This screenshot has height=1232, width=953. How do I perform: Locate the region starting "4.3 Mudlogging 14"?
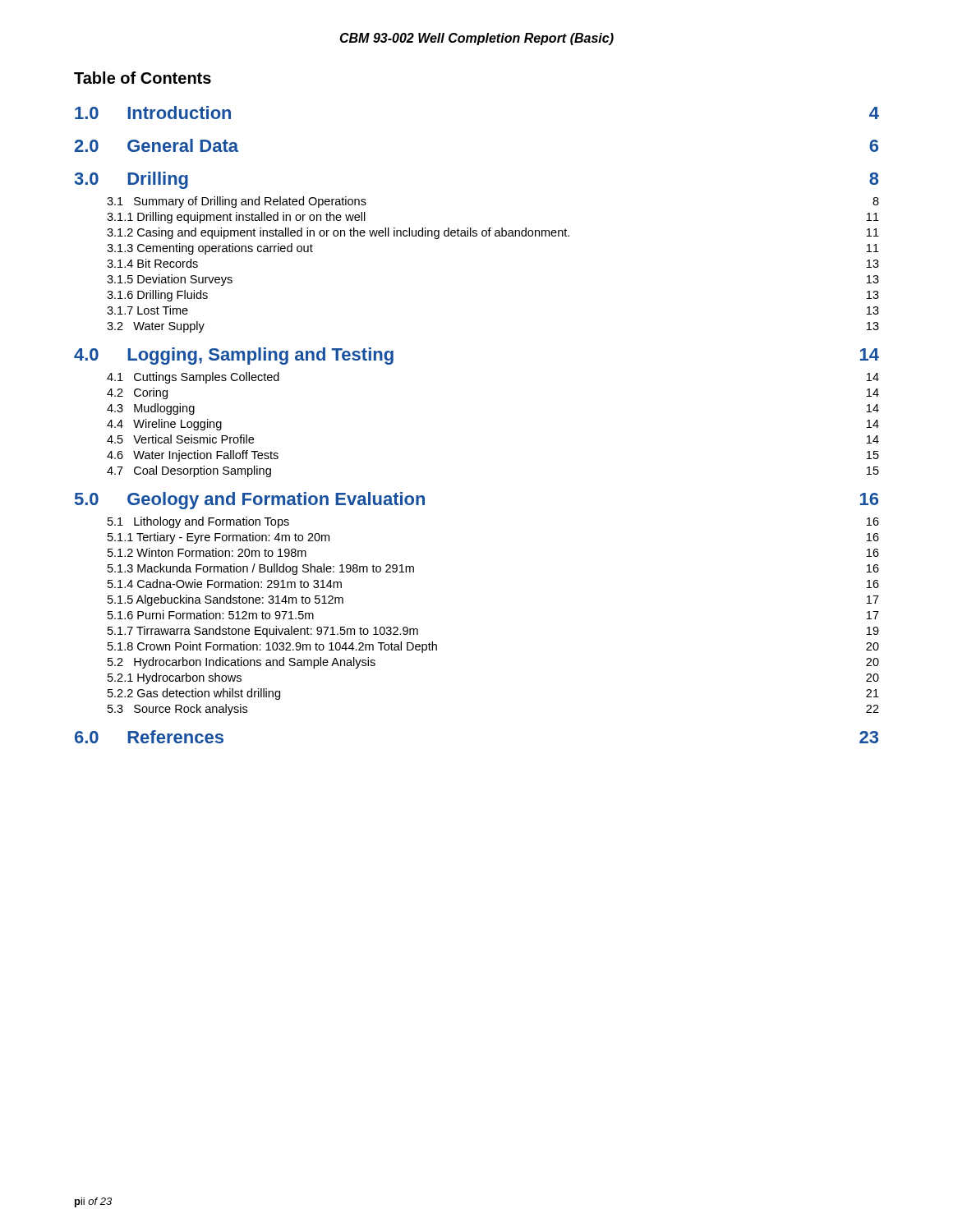pyautogui.click(x=152, y=409)
